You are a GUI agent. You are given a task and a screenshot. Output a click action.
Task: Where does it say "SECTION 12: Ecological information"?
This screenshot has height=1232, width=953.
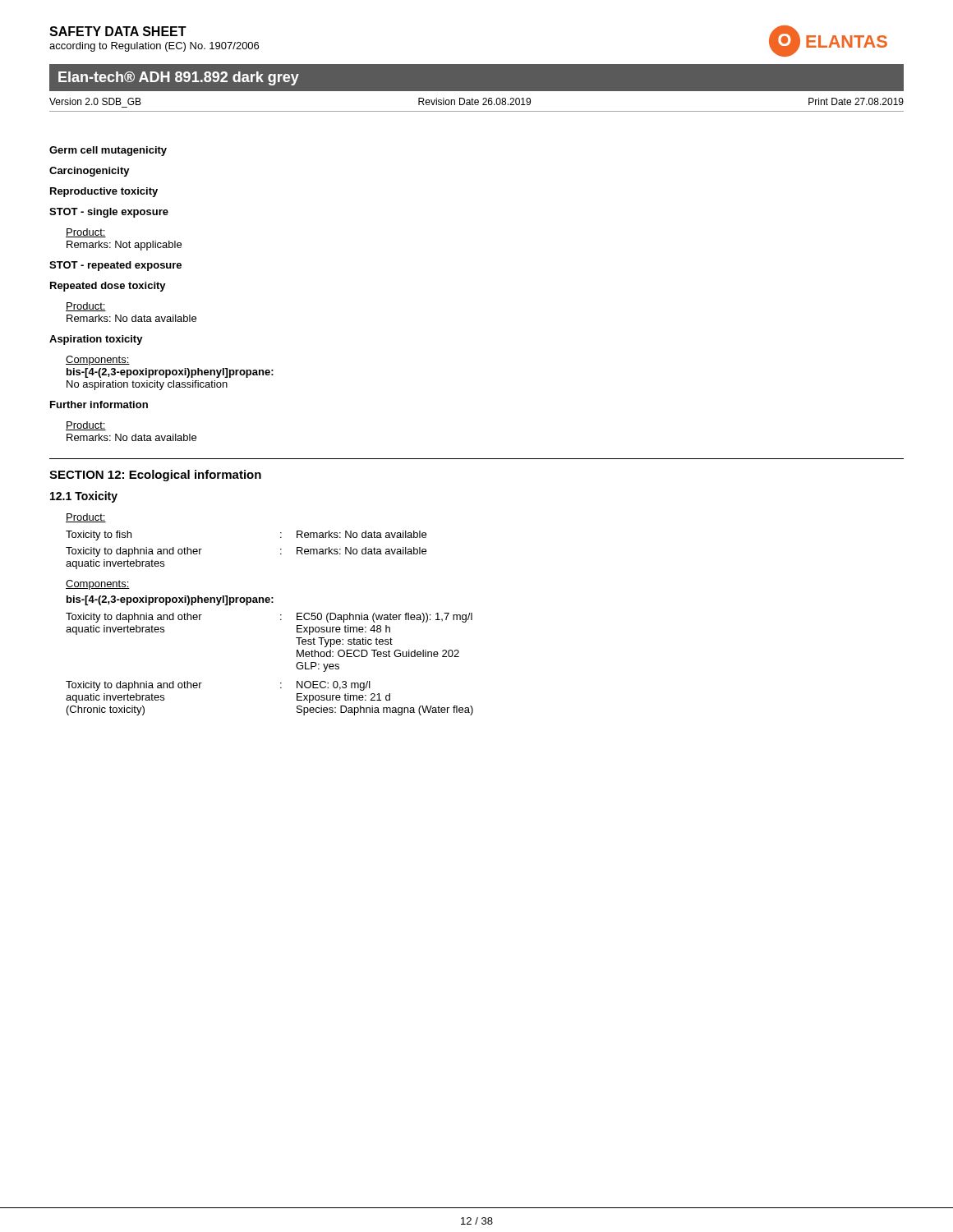coord(155,474)
